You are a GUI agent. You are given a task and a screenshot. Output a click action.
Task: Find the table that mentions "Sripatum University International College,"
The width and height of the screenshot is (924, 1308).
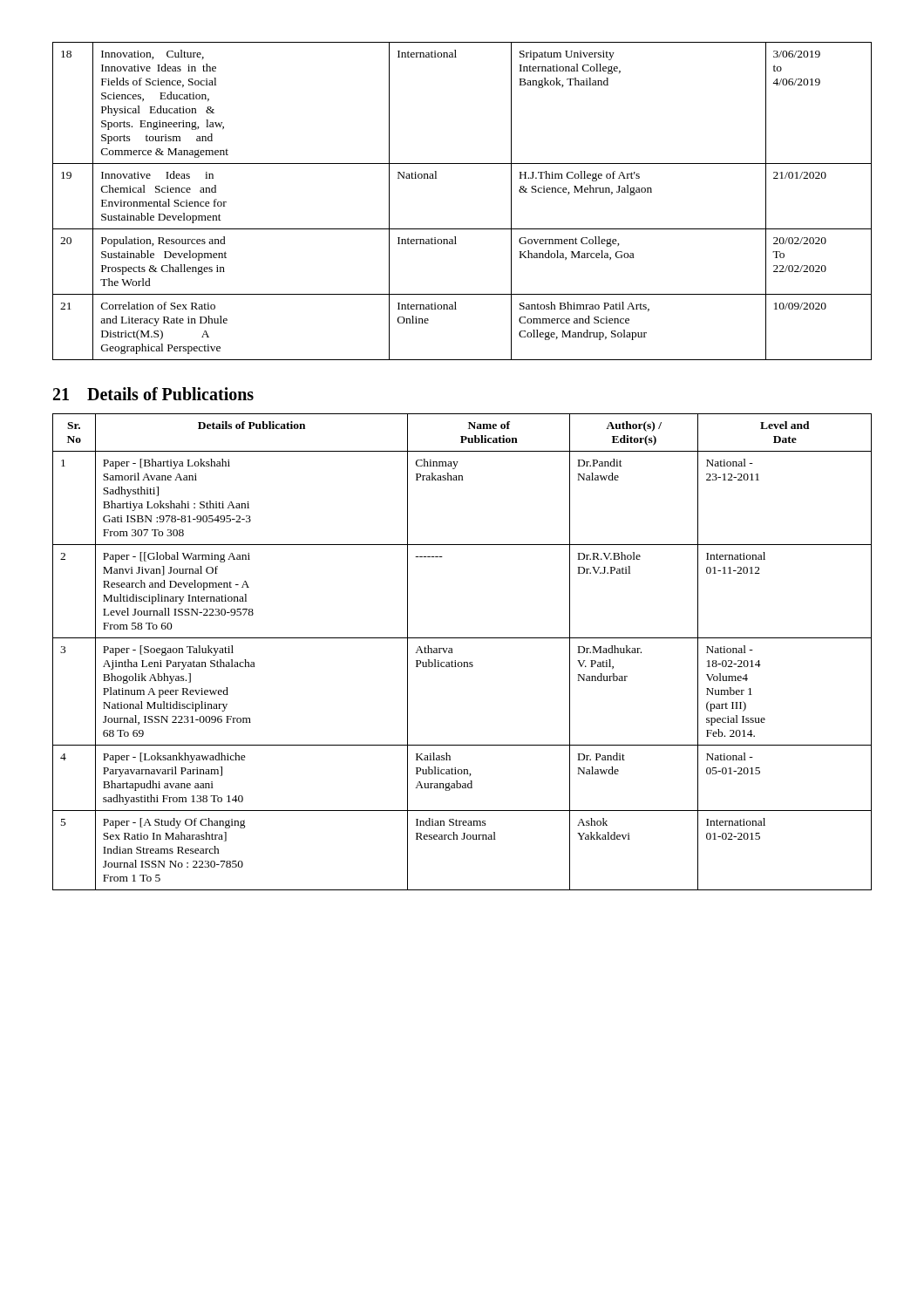[462, 201]
